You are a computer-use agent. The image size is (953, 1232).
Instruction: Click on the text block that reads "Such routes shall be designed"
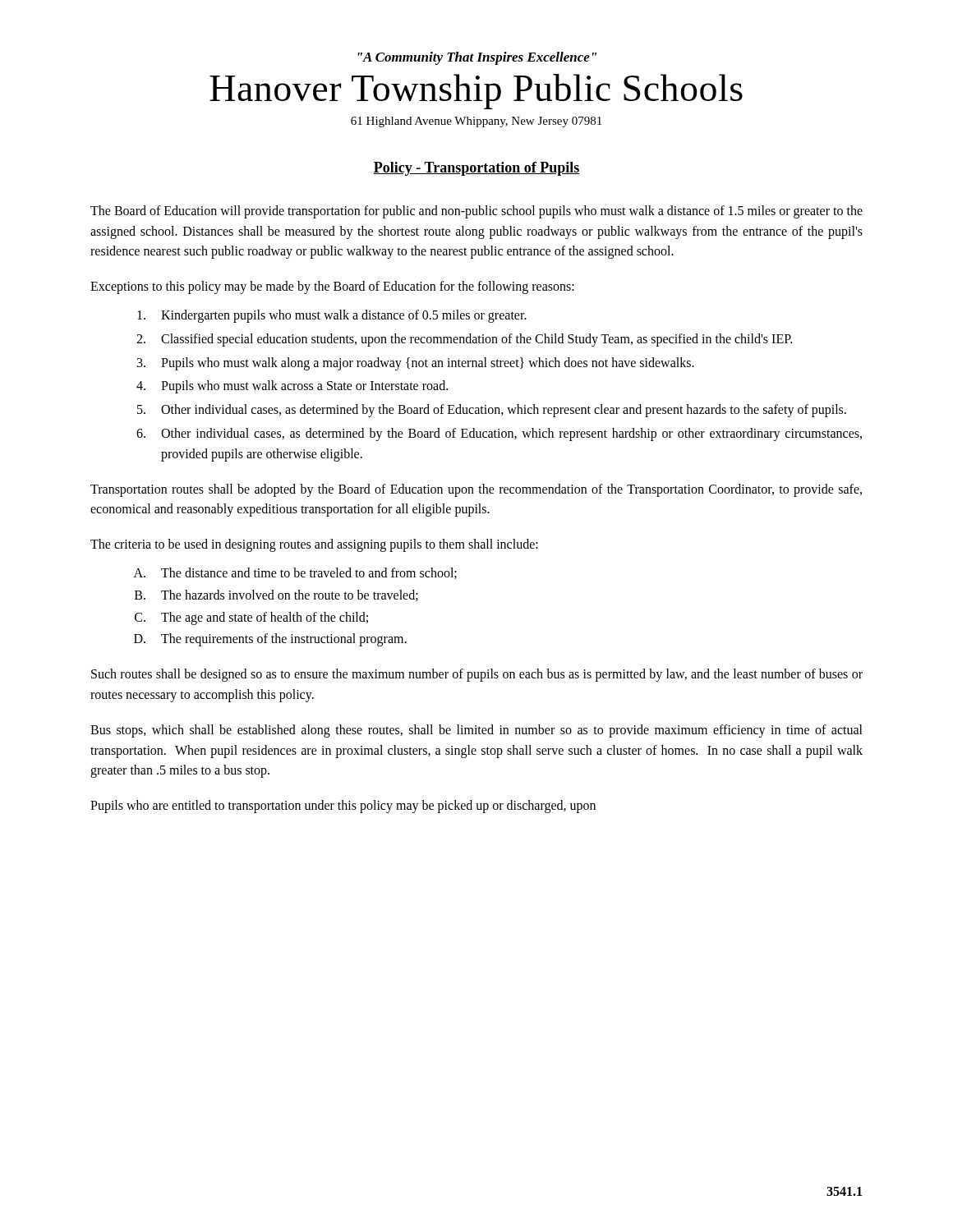click(476, 684)
